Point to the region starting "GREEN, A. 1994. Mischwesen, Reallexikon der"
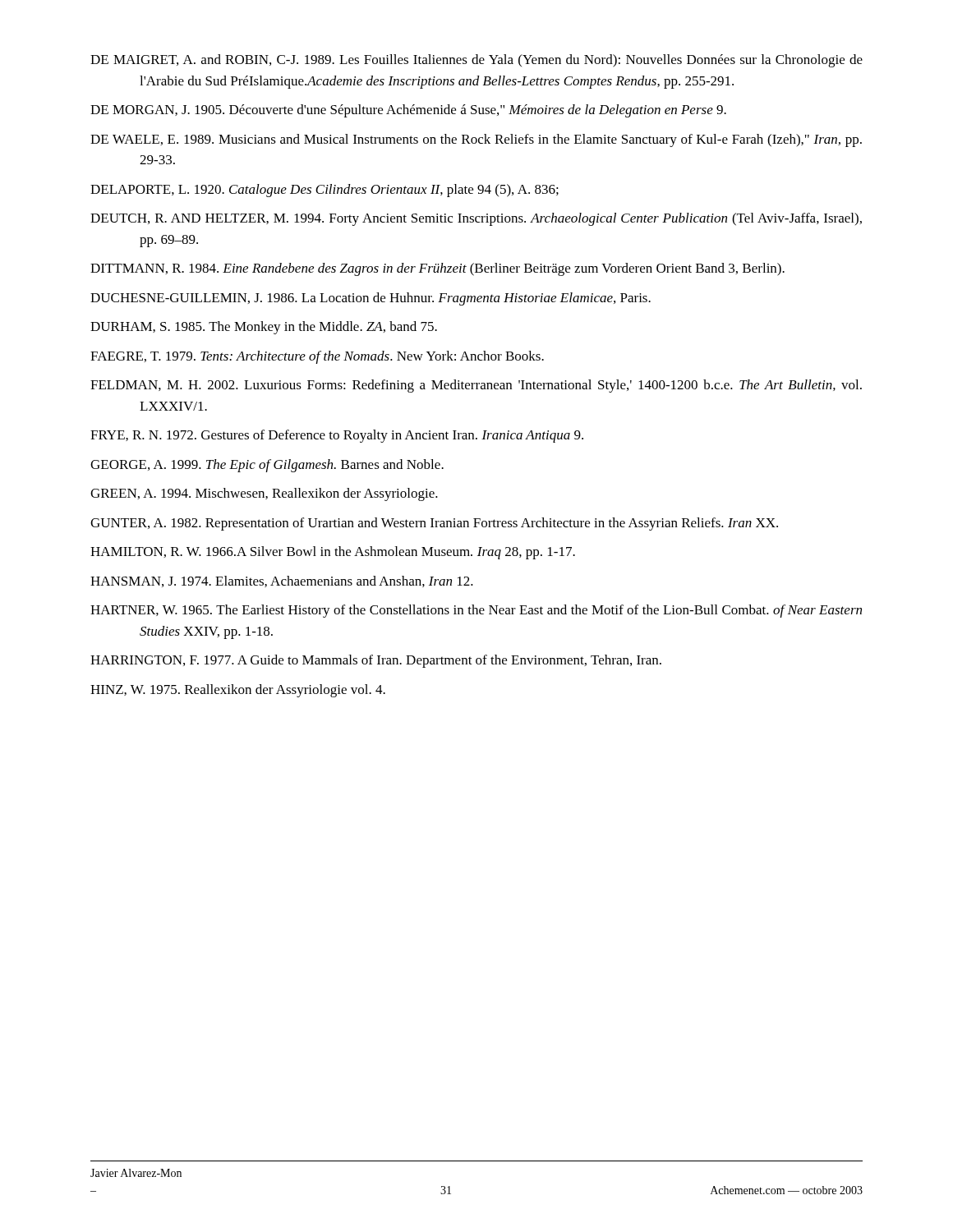This screenshot has height=1232, width=953. (x=264, y=493)
